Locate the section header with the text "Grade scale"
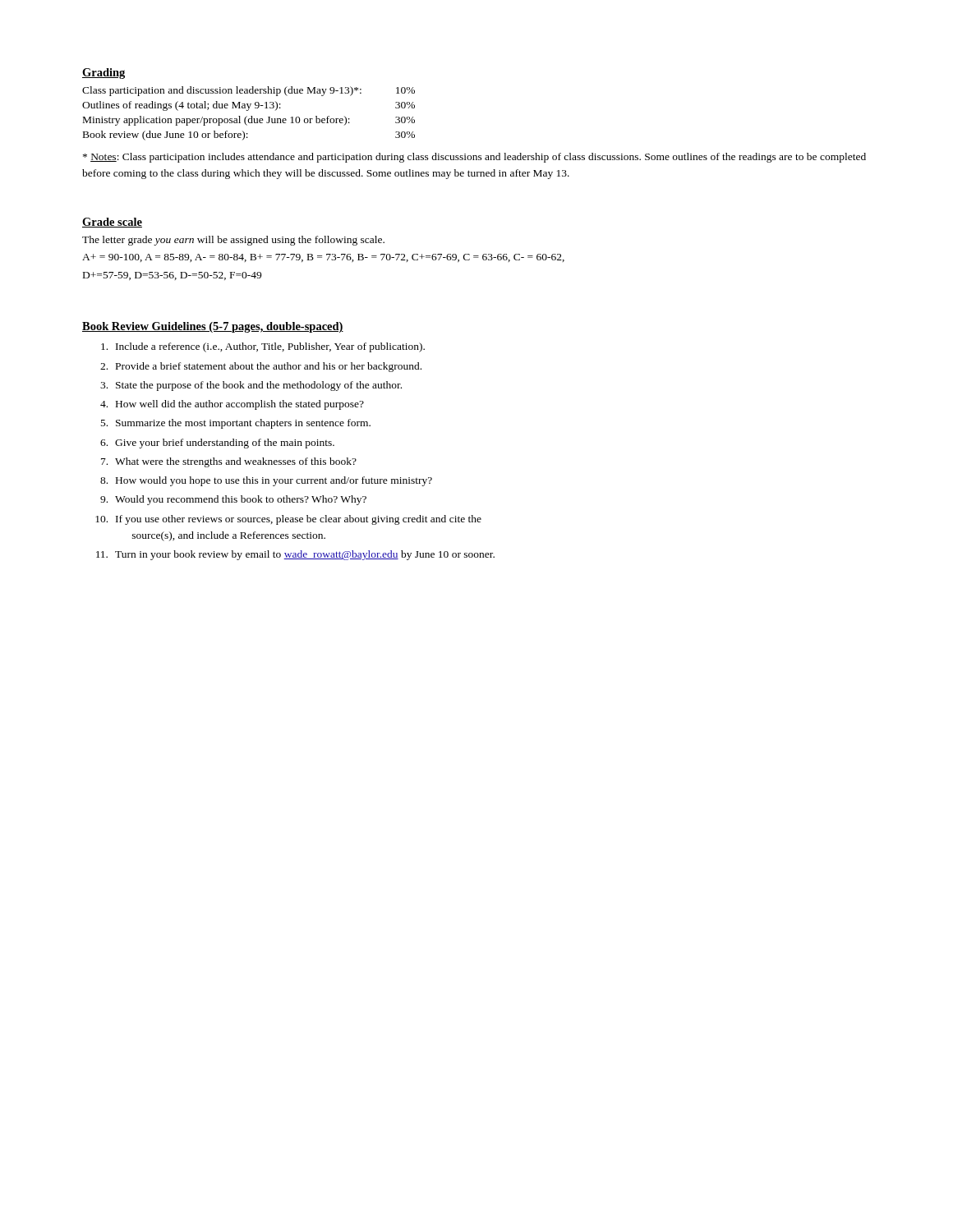Image resolution: width=953 pixels, height=1232 pixels. (x=112, y=221)
